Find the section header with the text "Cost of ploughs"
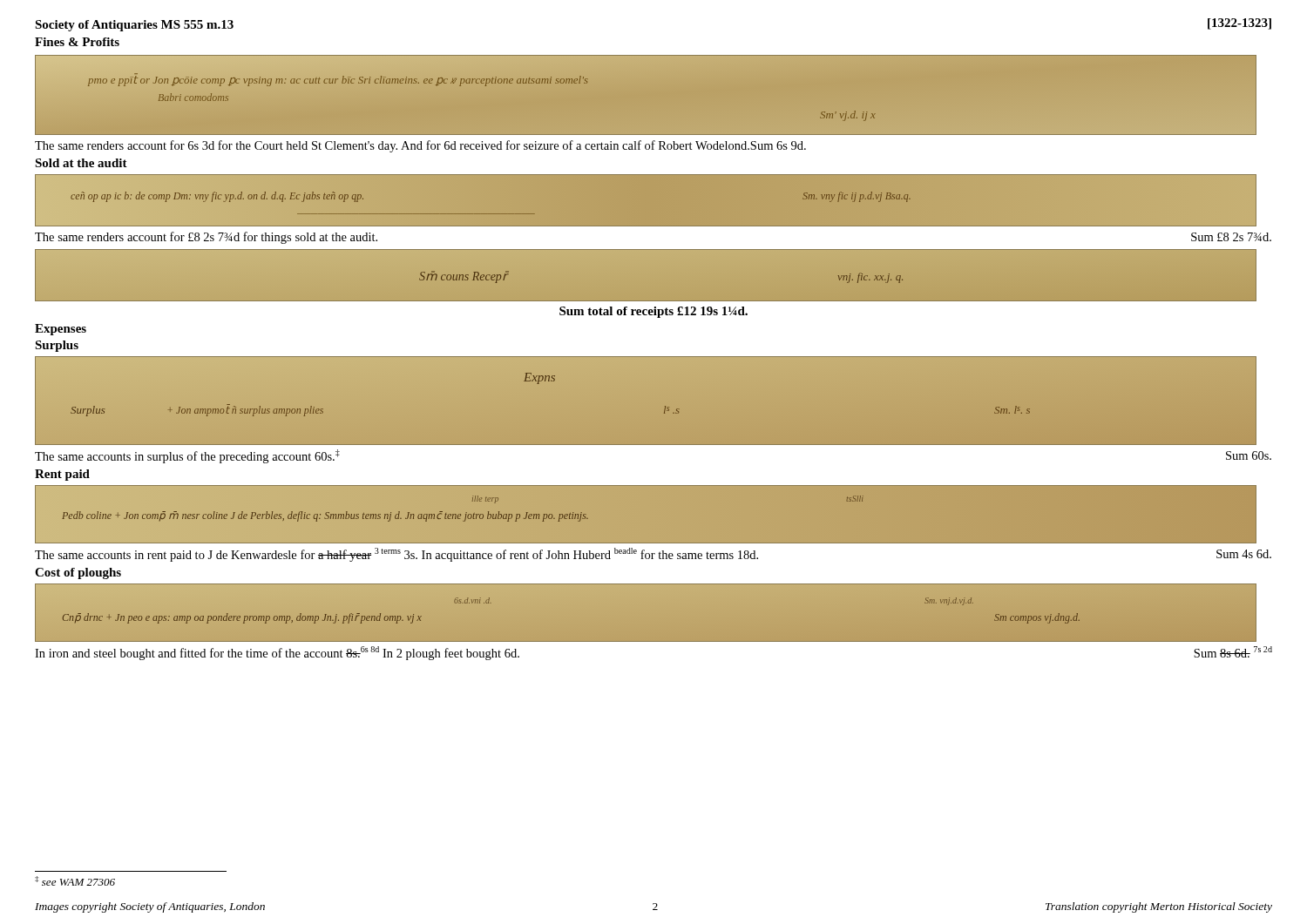 [78, 572]
